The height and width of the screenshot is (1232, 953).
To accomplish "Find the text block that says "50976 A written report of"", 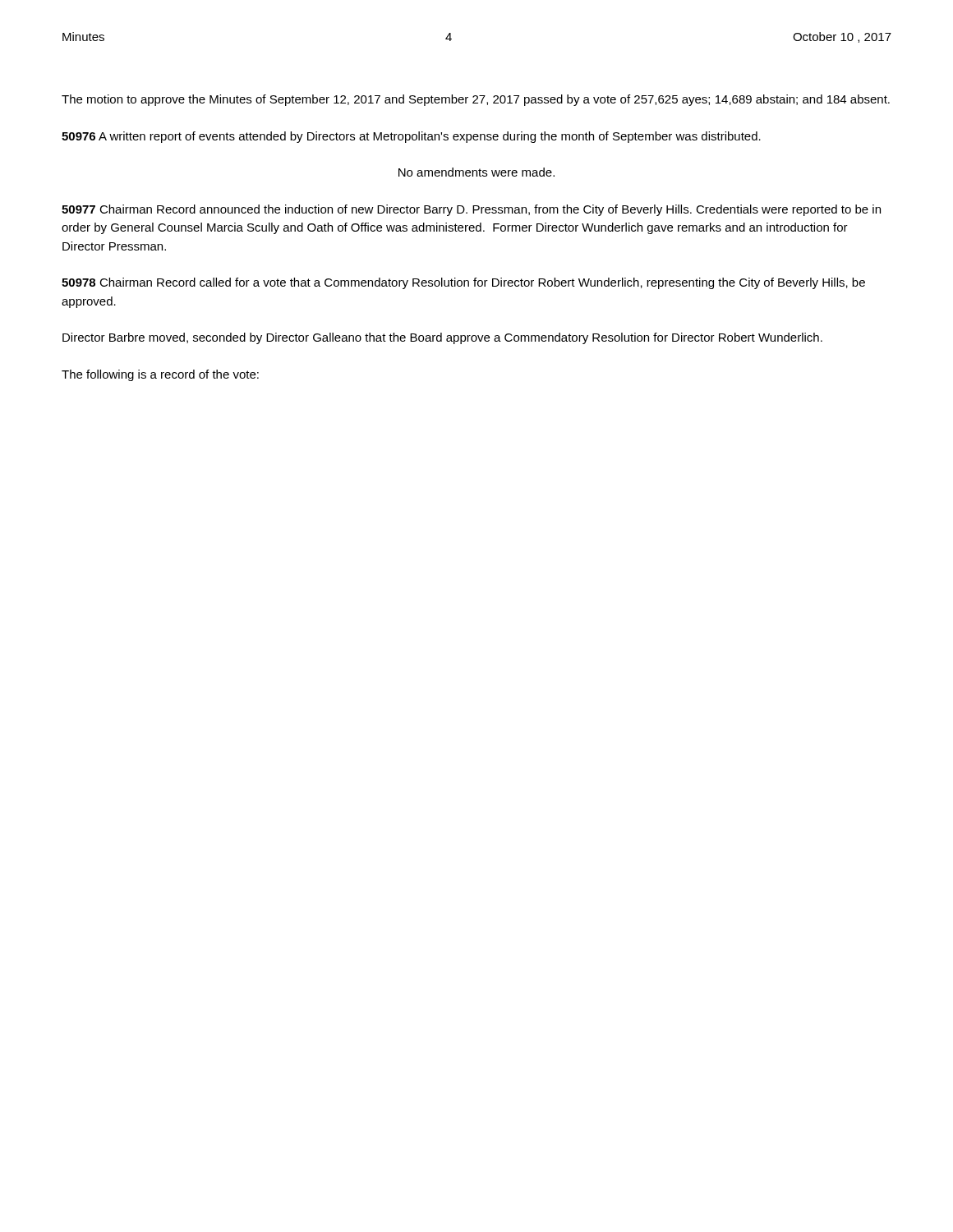I will point(412,136).
